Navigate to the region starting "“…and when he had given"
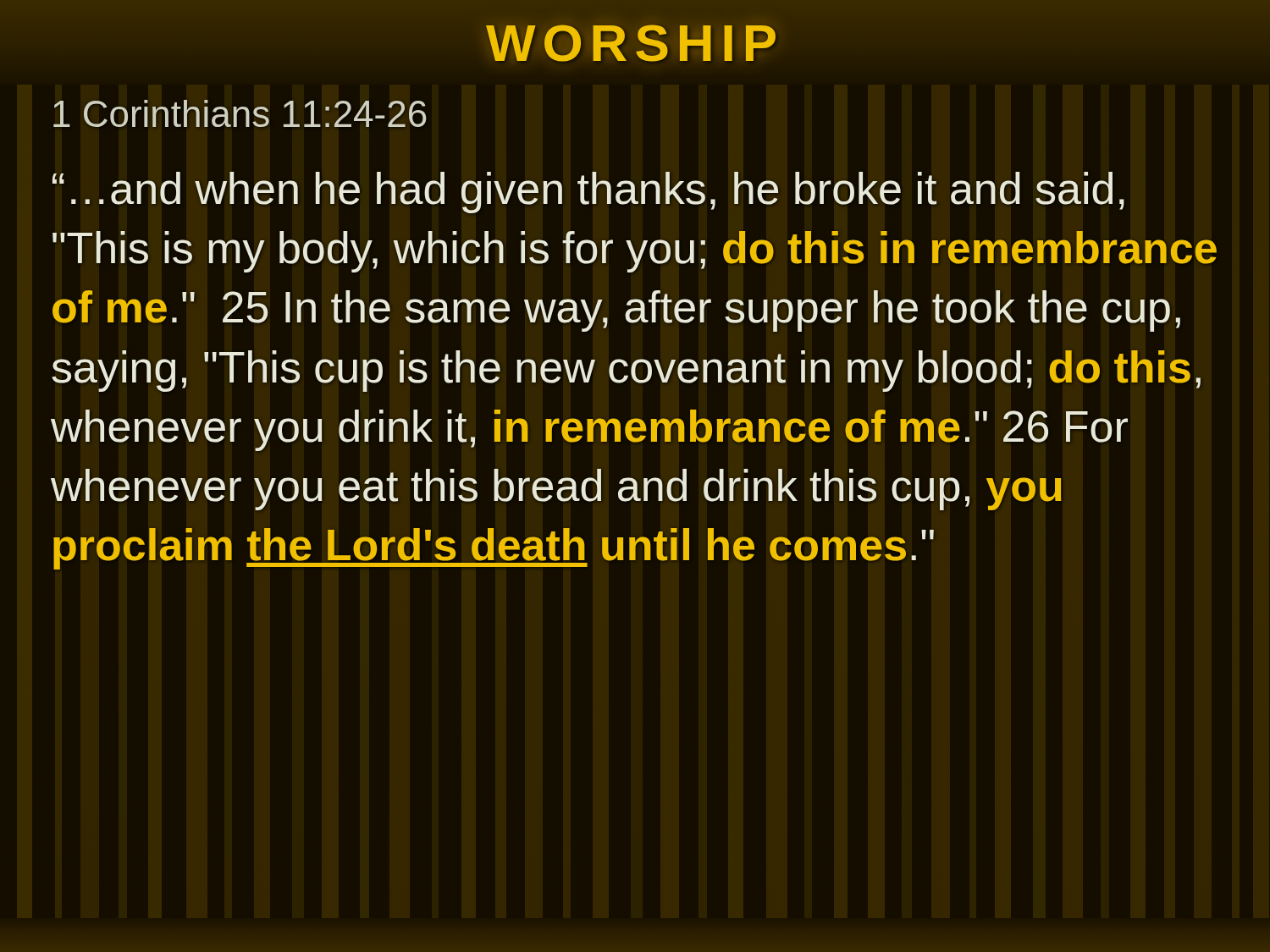Image resolution: width=1270 pixels, height=952 pixels. (634, 367)
